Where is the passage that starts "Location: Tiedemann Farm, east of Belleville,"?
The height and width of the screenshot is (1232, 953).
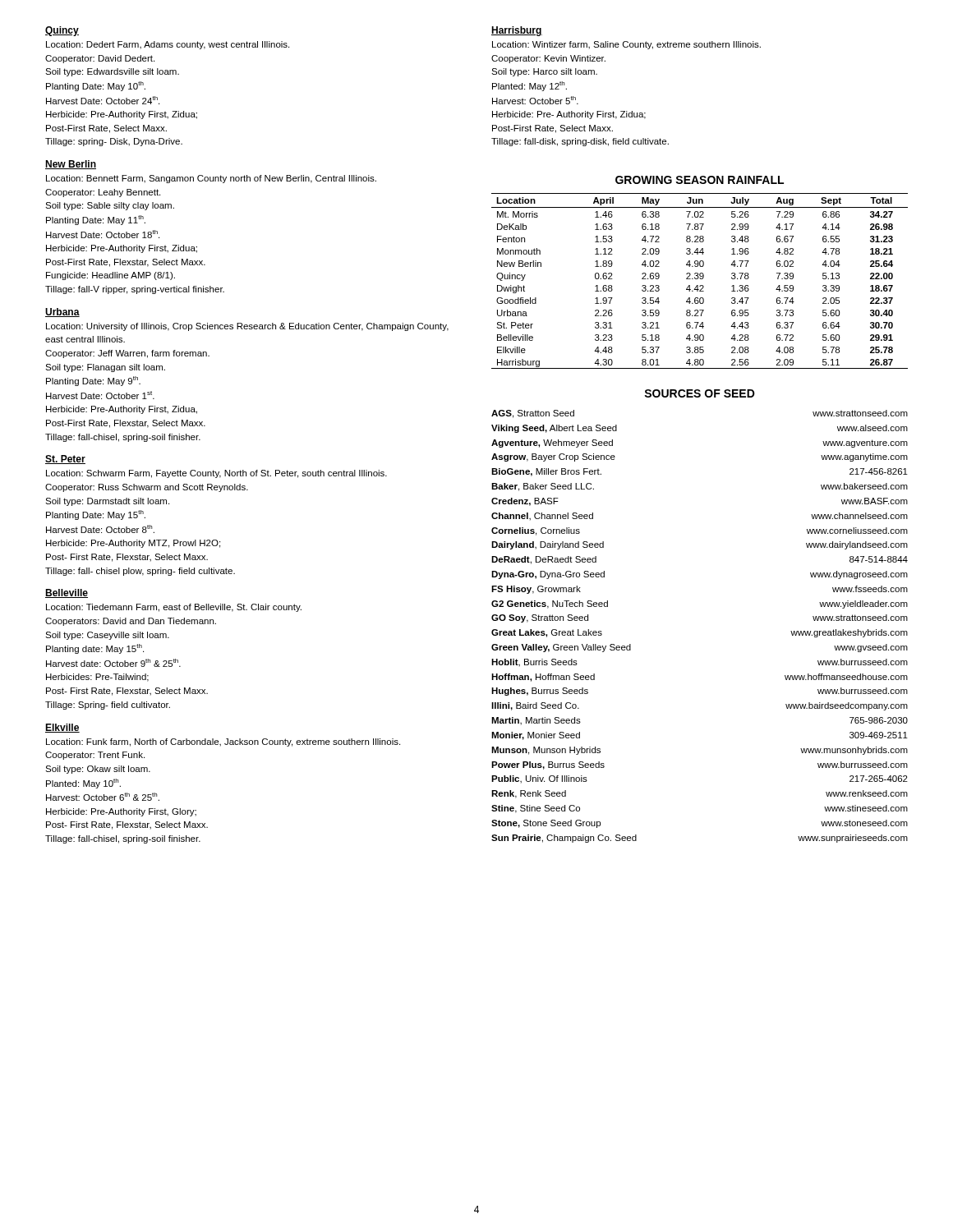[174, 608]
